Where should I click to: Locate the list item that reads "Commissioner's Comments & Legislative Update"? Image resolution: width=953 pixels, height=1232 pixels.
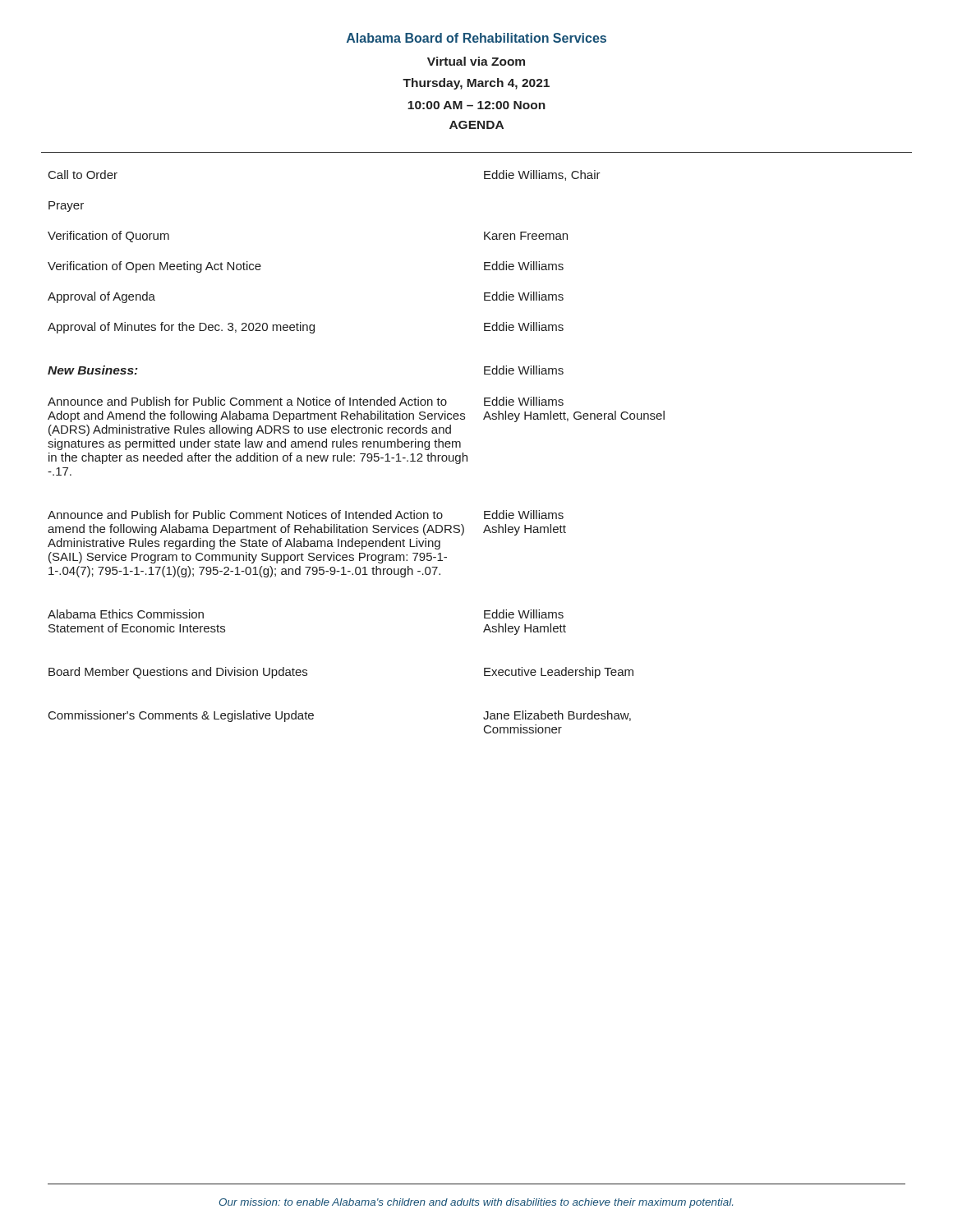(476, 722)
